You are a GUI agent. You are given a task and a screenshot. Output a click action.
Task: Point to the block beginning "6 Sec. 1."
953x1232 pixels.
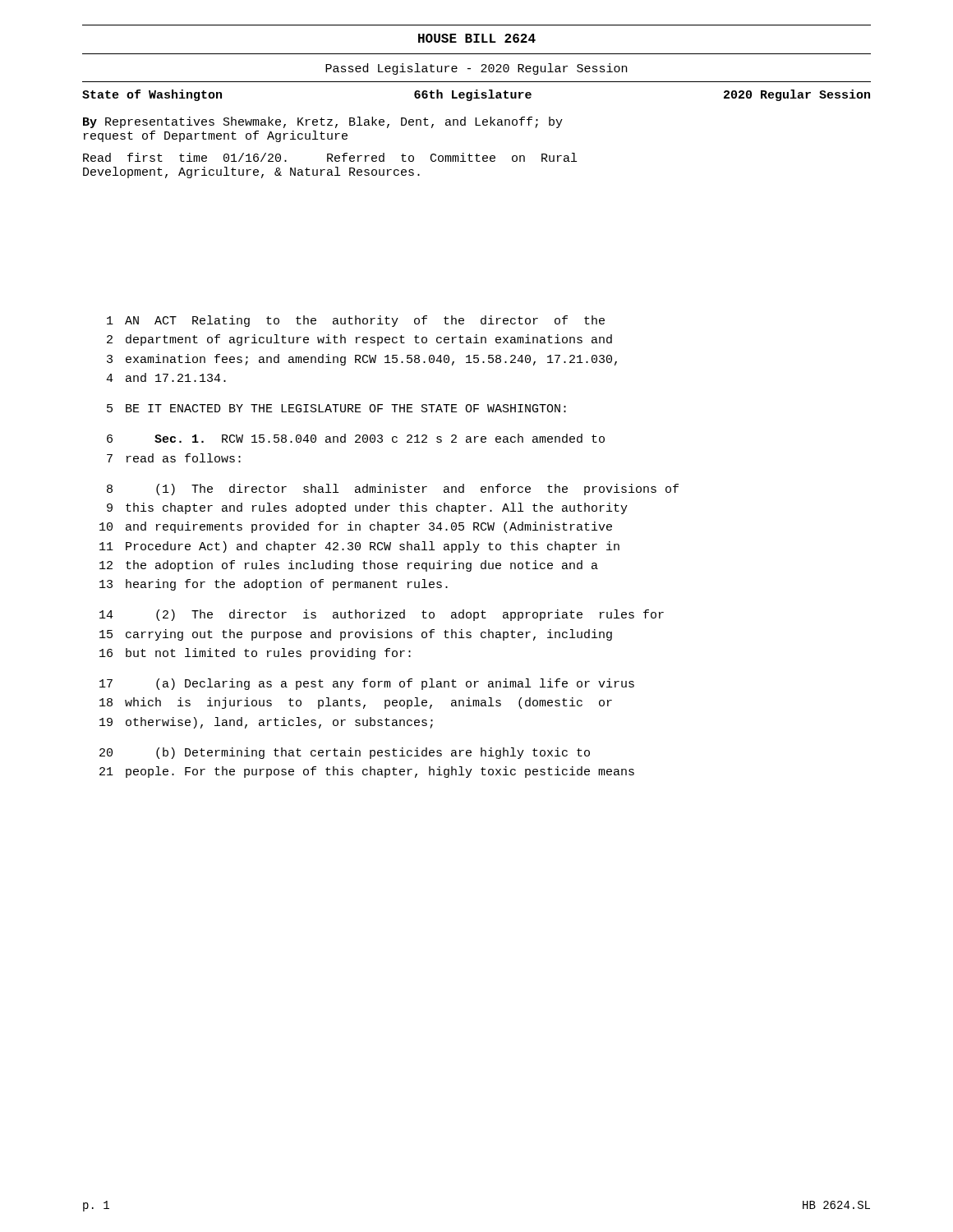pos(476,450)
